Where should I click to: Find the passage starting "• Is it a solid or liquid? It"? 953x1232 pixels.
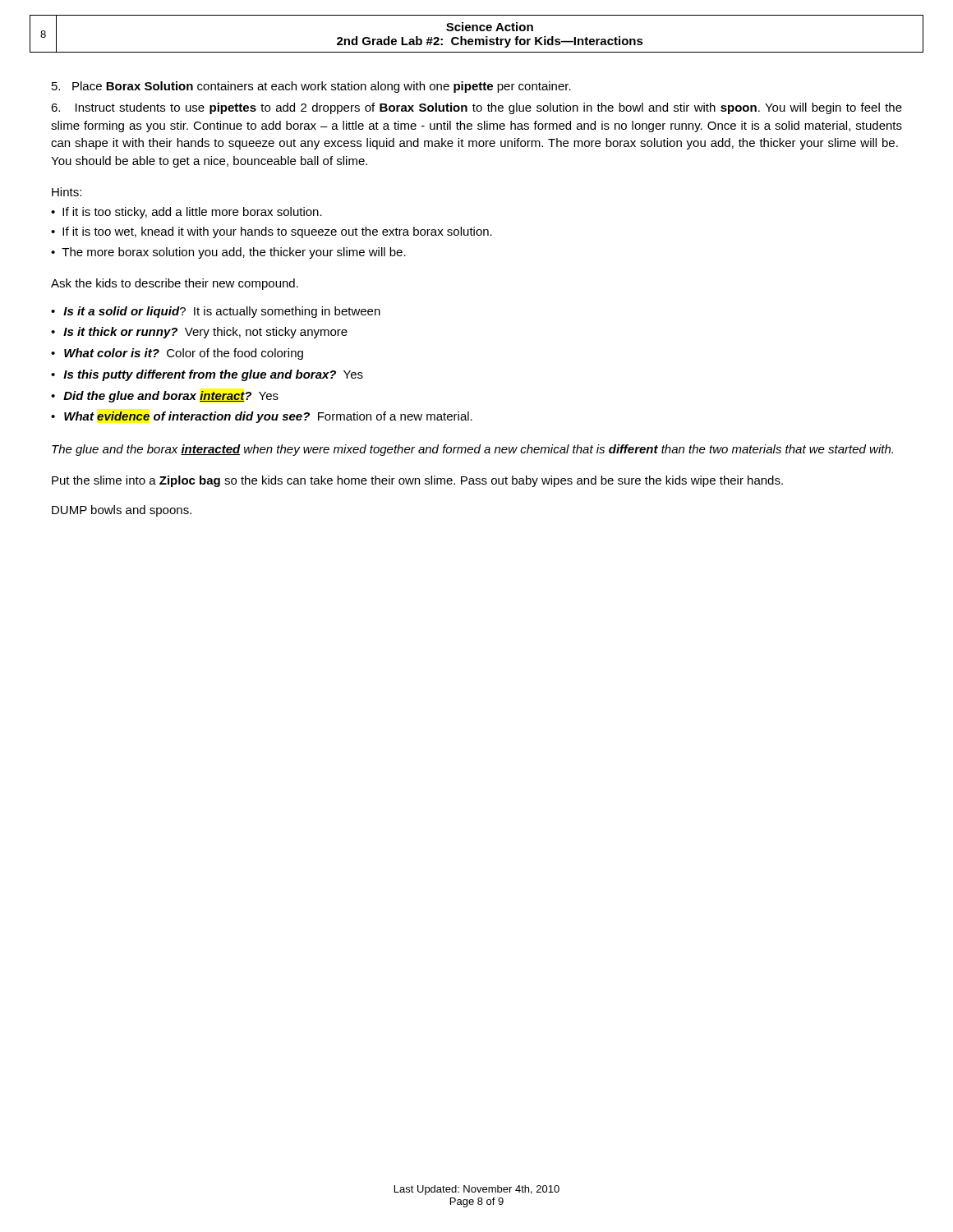click(x=216, y=311)
